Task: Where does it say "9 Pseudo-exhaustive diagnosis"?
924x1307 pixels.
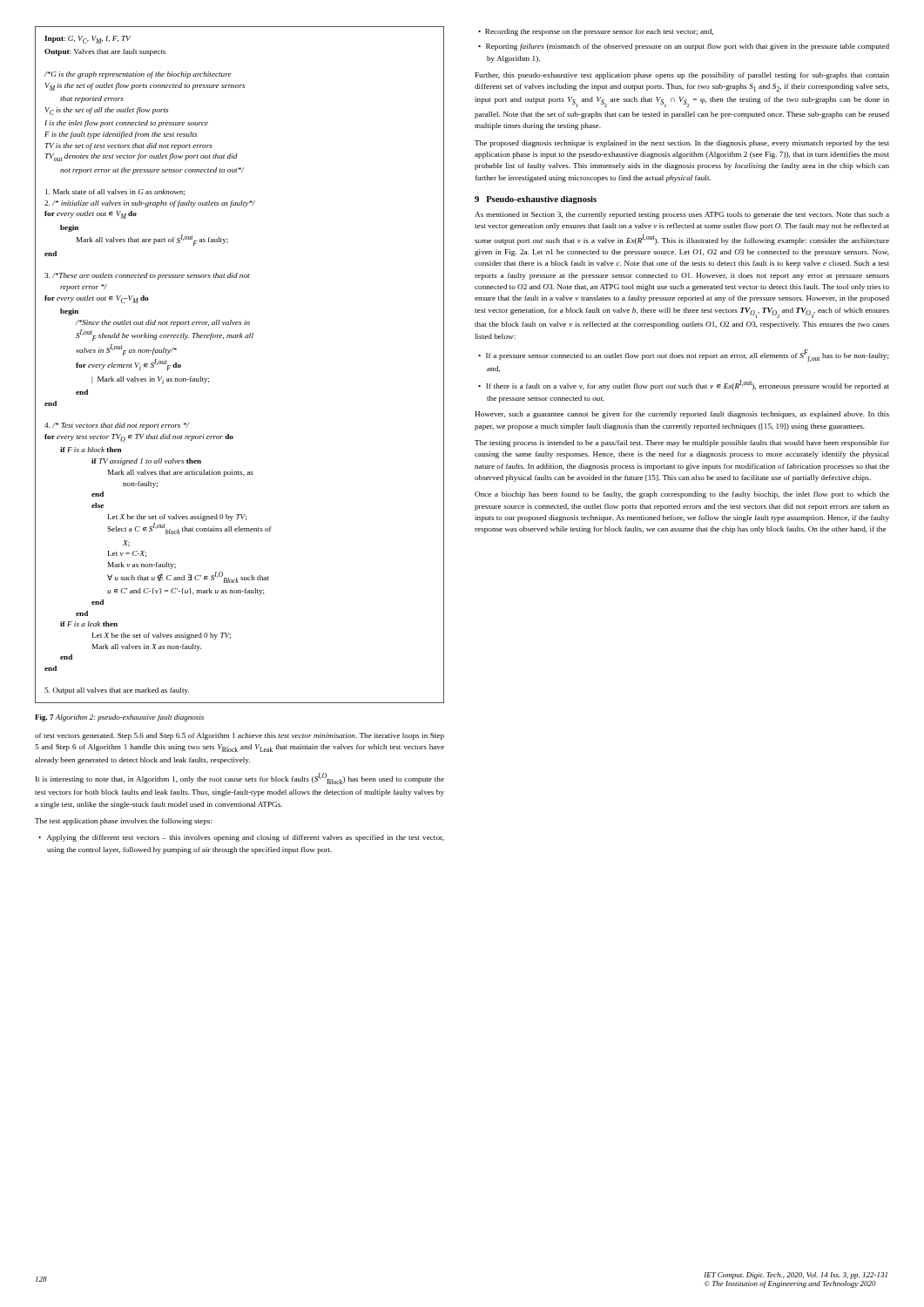Action: click(x=536, y=199)
